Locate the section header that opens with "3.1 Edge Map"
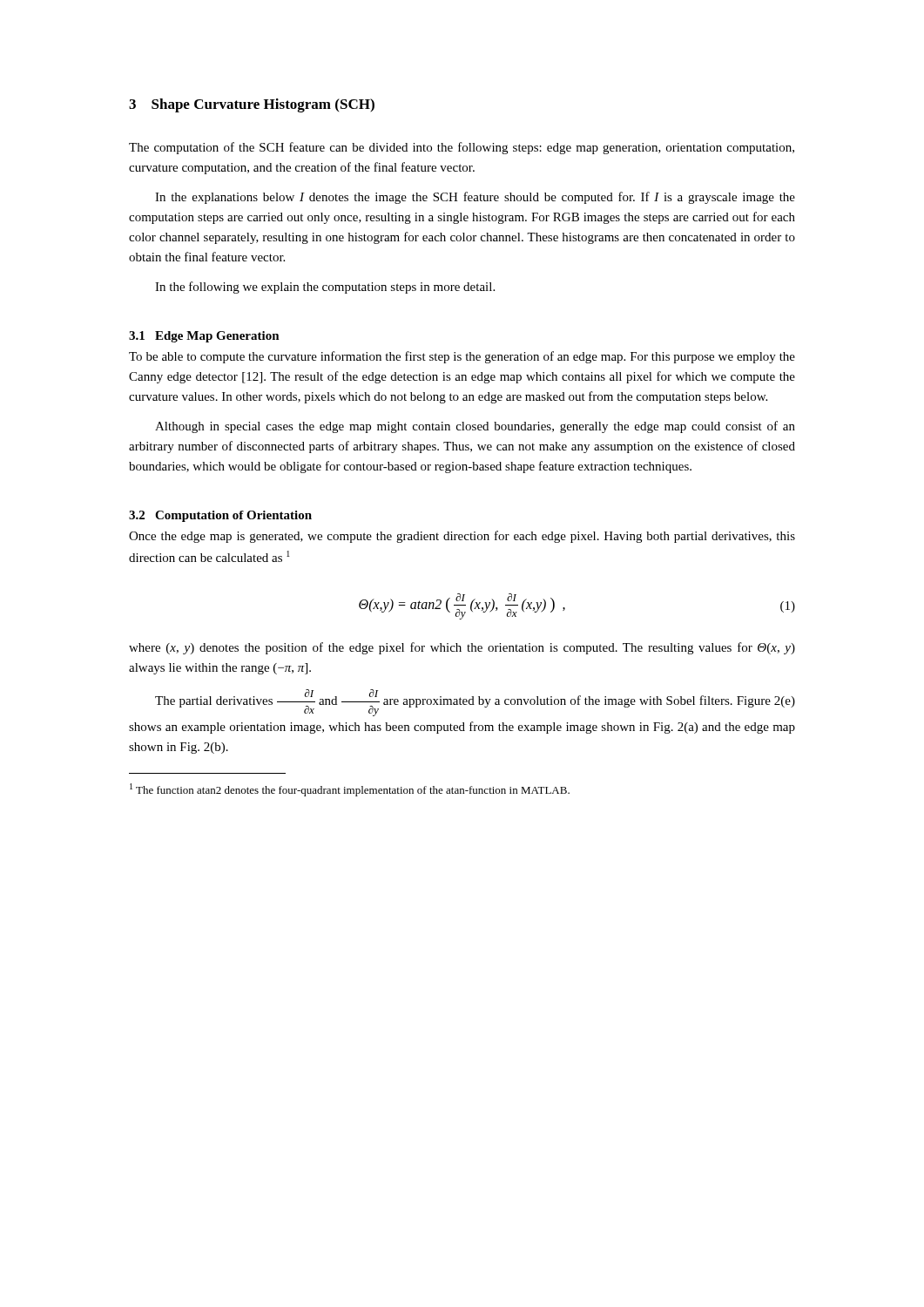Viewport: 924px width, 1307px height. pyautogui.click(x=204, y=335)
